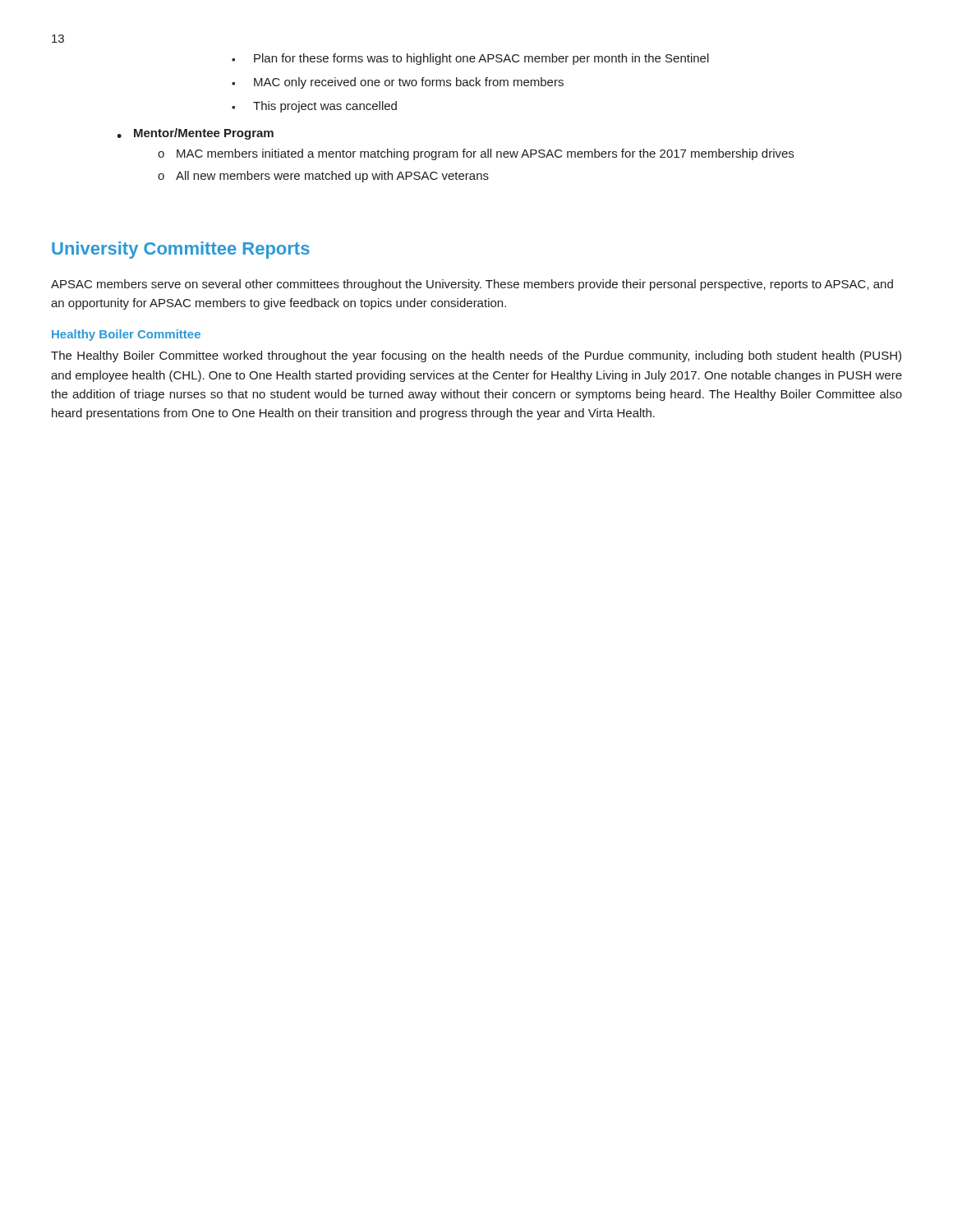The height and width of the screenshot is (1232, 953).
Task: Click on the text block that says "APSAC members serve on several"
Action: tap(472, 293)
